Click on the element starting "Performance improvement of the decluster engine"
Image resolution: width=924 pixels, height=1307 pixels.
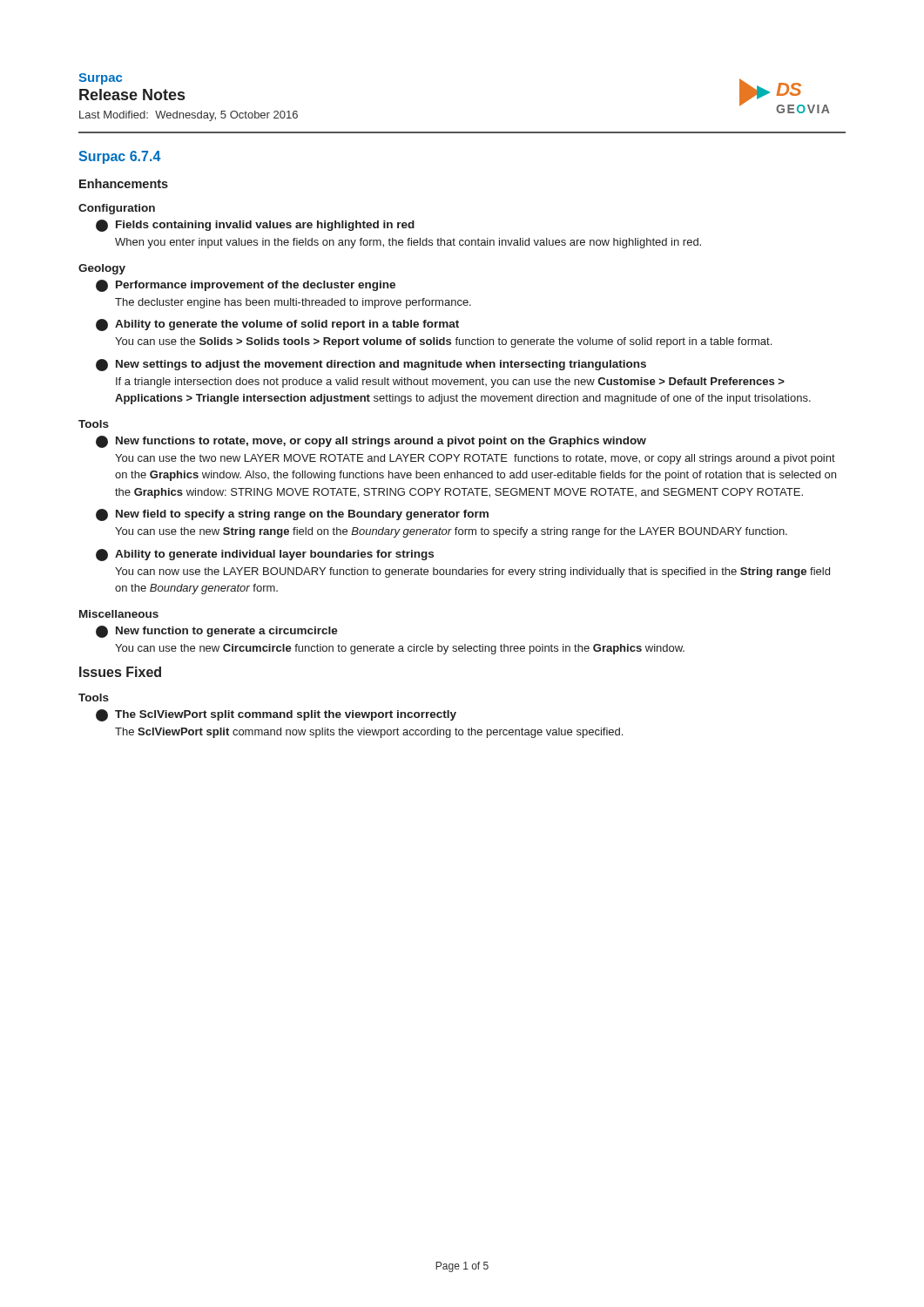tap(246, 284)
